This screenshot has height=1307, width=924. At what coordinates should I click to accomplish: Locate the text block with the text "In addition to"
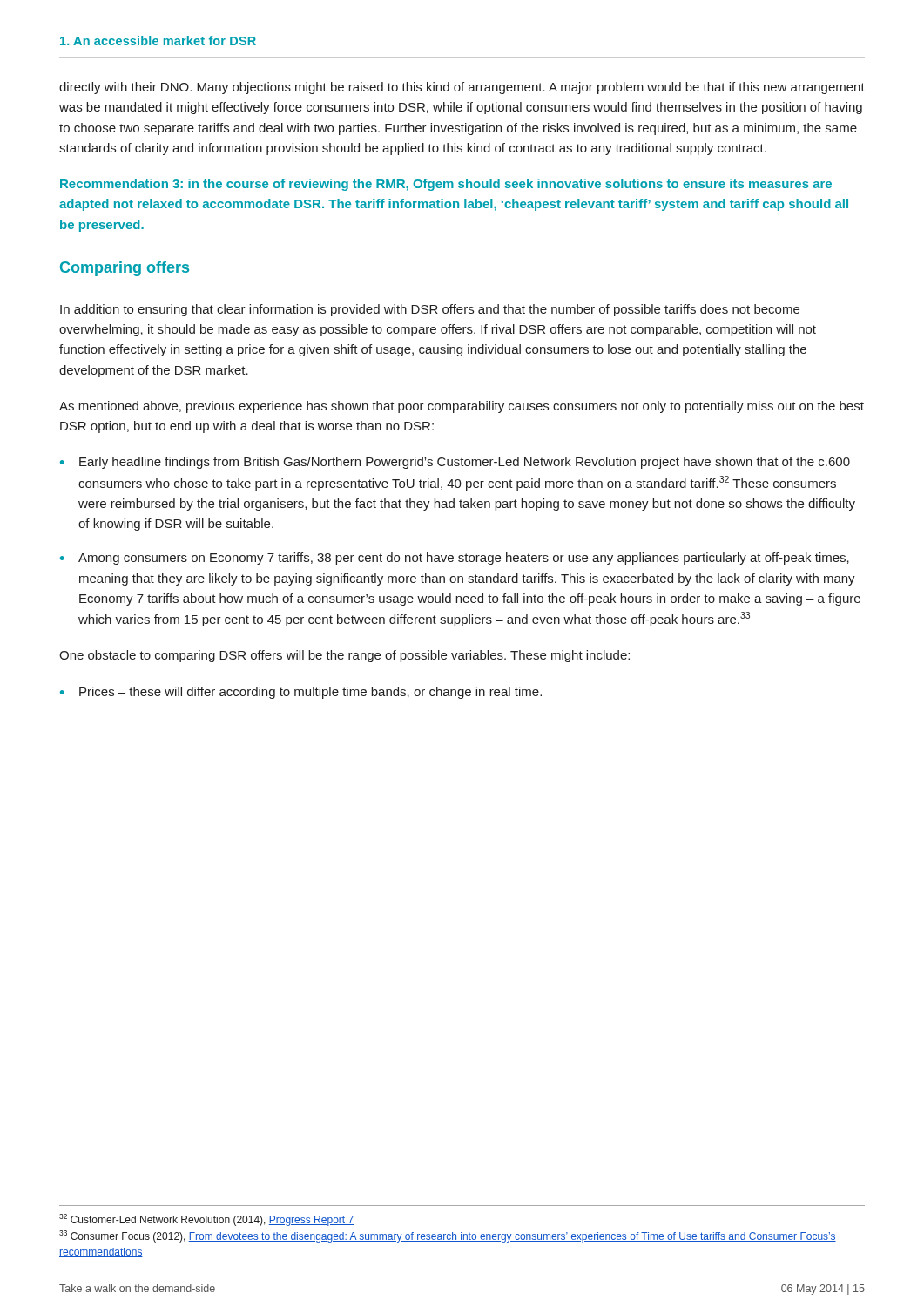point(438,339)
